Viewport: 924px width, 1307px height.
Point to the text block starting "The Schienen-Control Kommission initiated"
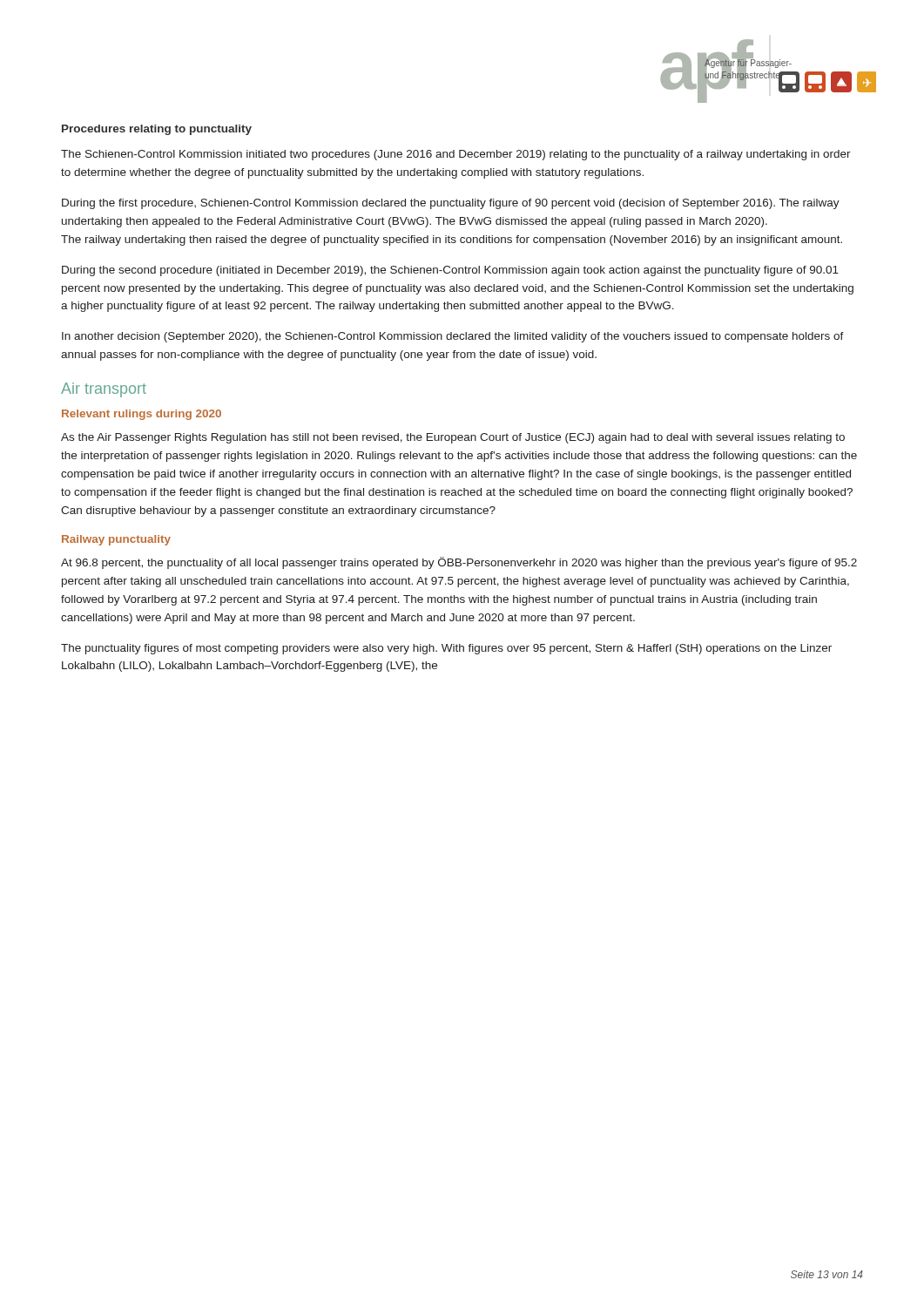456,163
